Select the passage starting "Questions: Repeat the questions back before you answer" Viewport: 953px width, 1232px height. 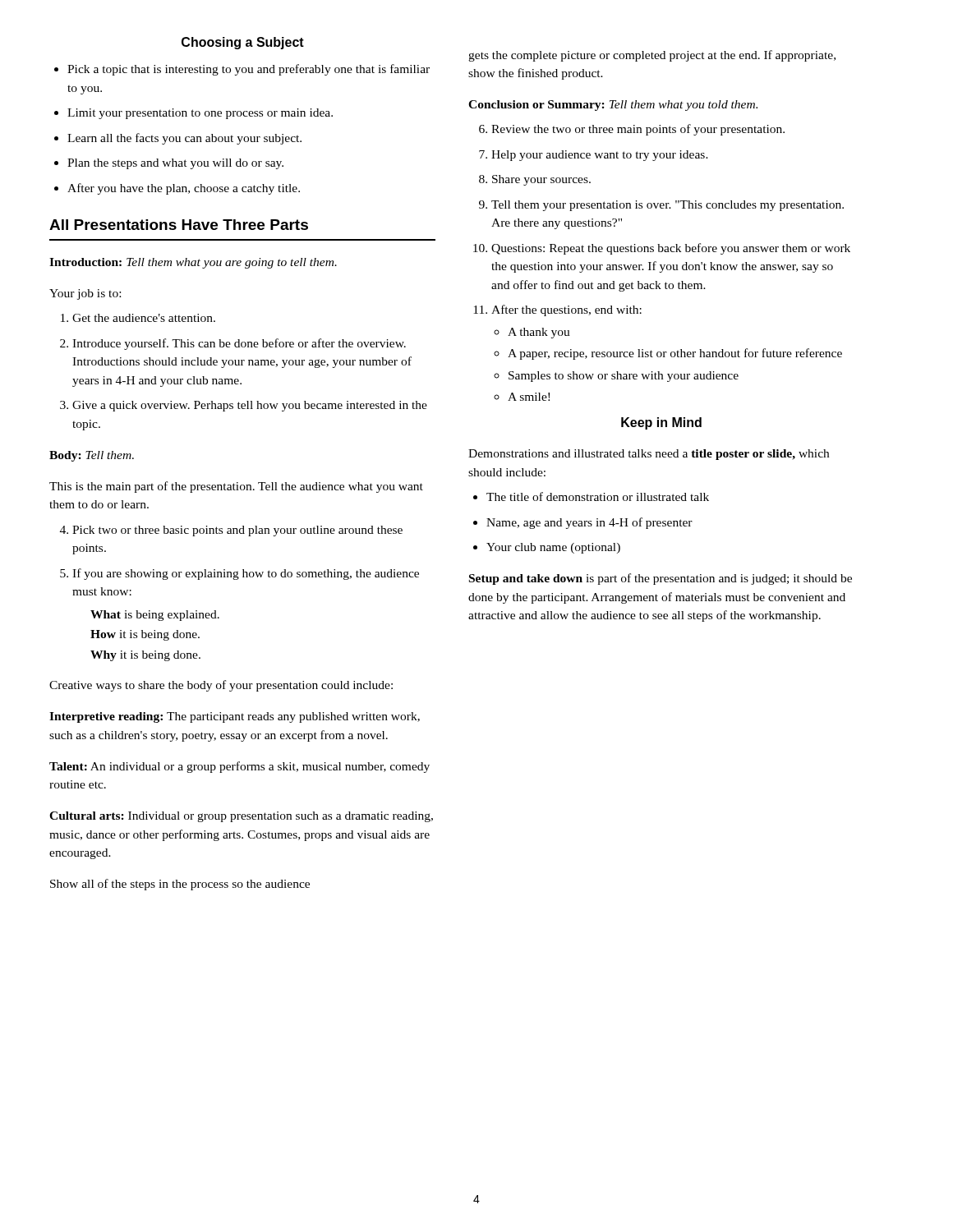(661, 266)
